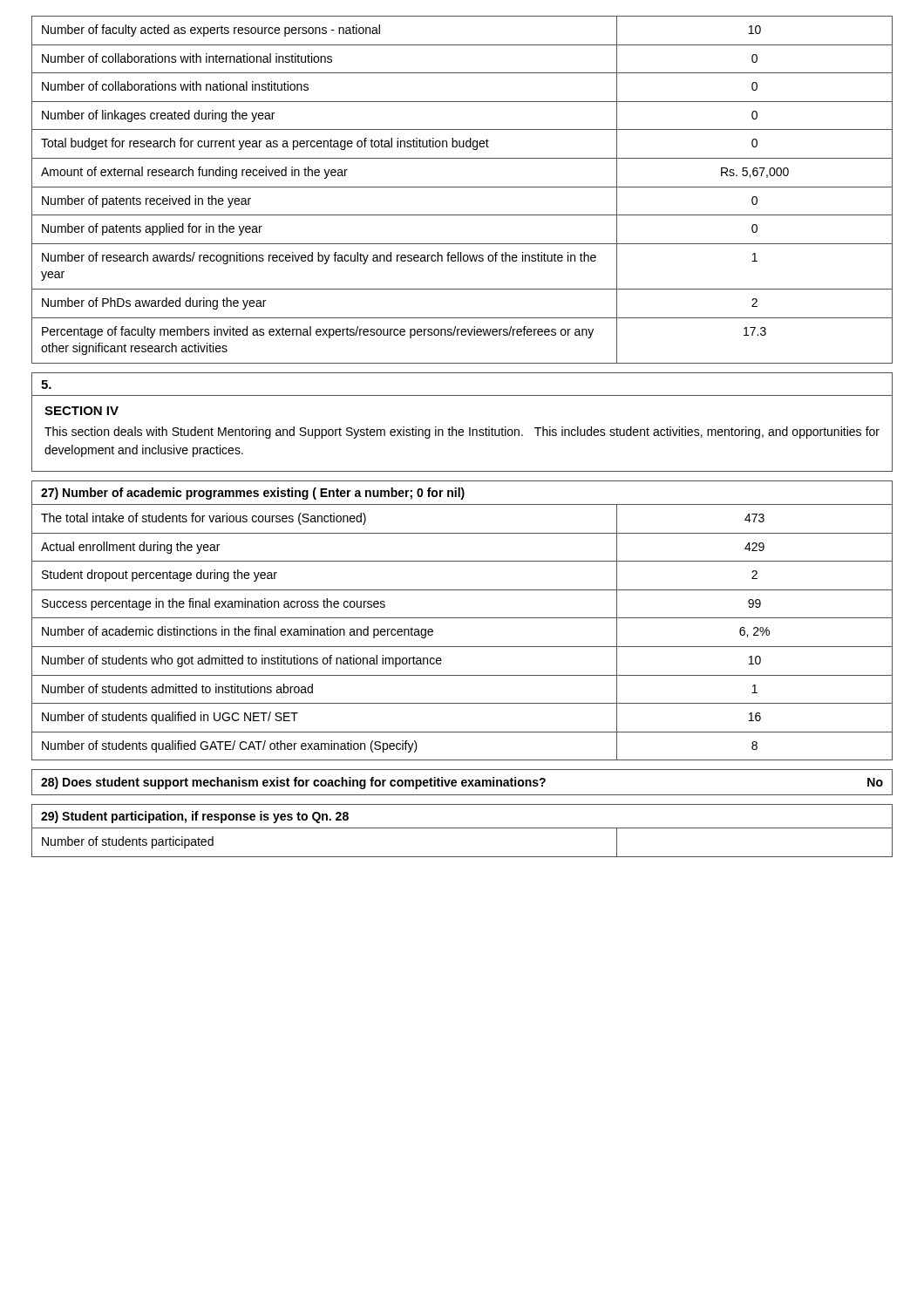Select the table that reads "Number of students participated"
Image resolution: width=924 pixels, height=1308 pixels.
coord(462,831)
